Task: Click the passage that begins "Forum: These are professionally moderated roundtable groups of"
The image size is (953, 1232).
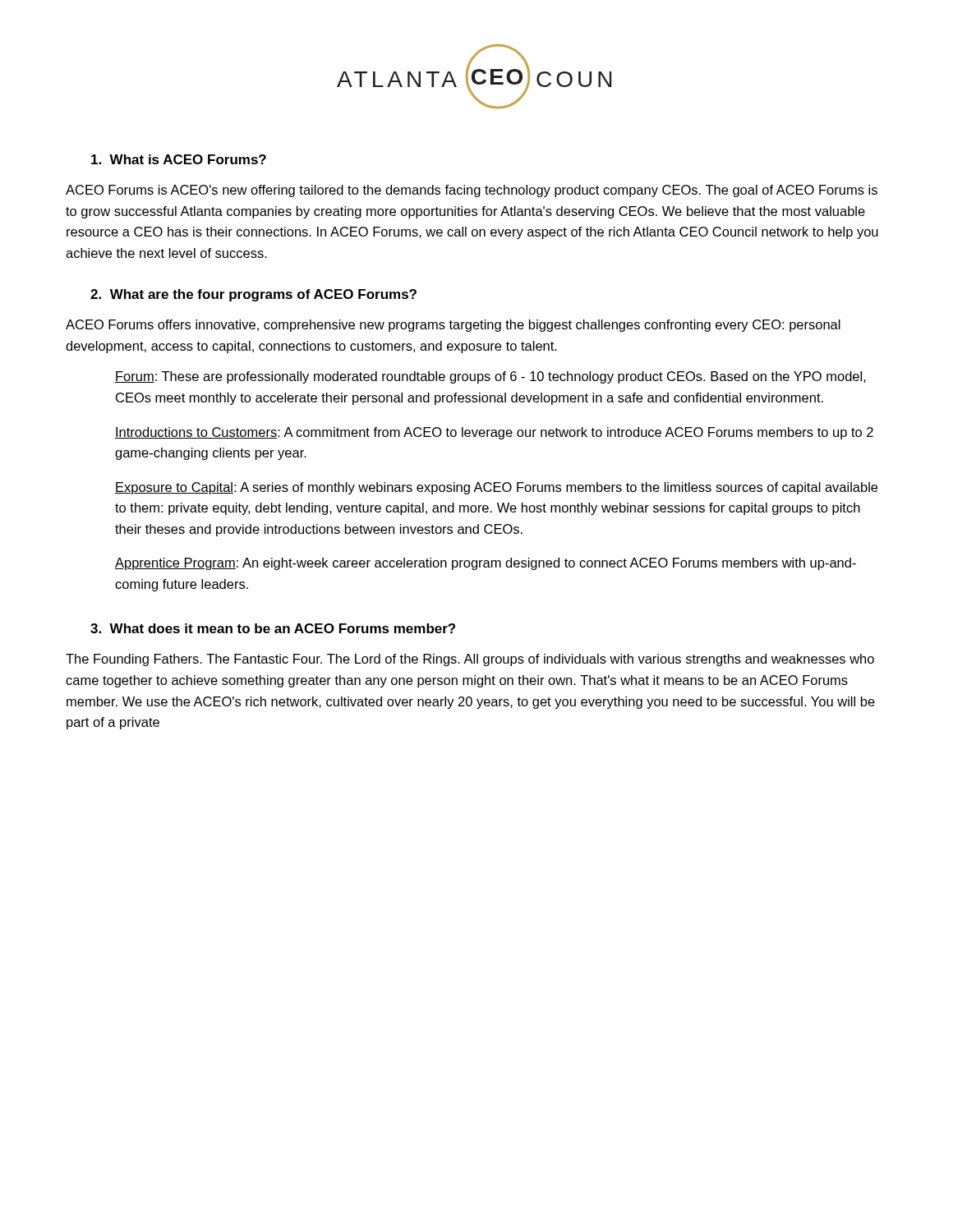Action: click(491, 387)
